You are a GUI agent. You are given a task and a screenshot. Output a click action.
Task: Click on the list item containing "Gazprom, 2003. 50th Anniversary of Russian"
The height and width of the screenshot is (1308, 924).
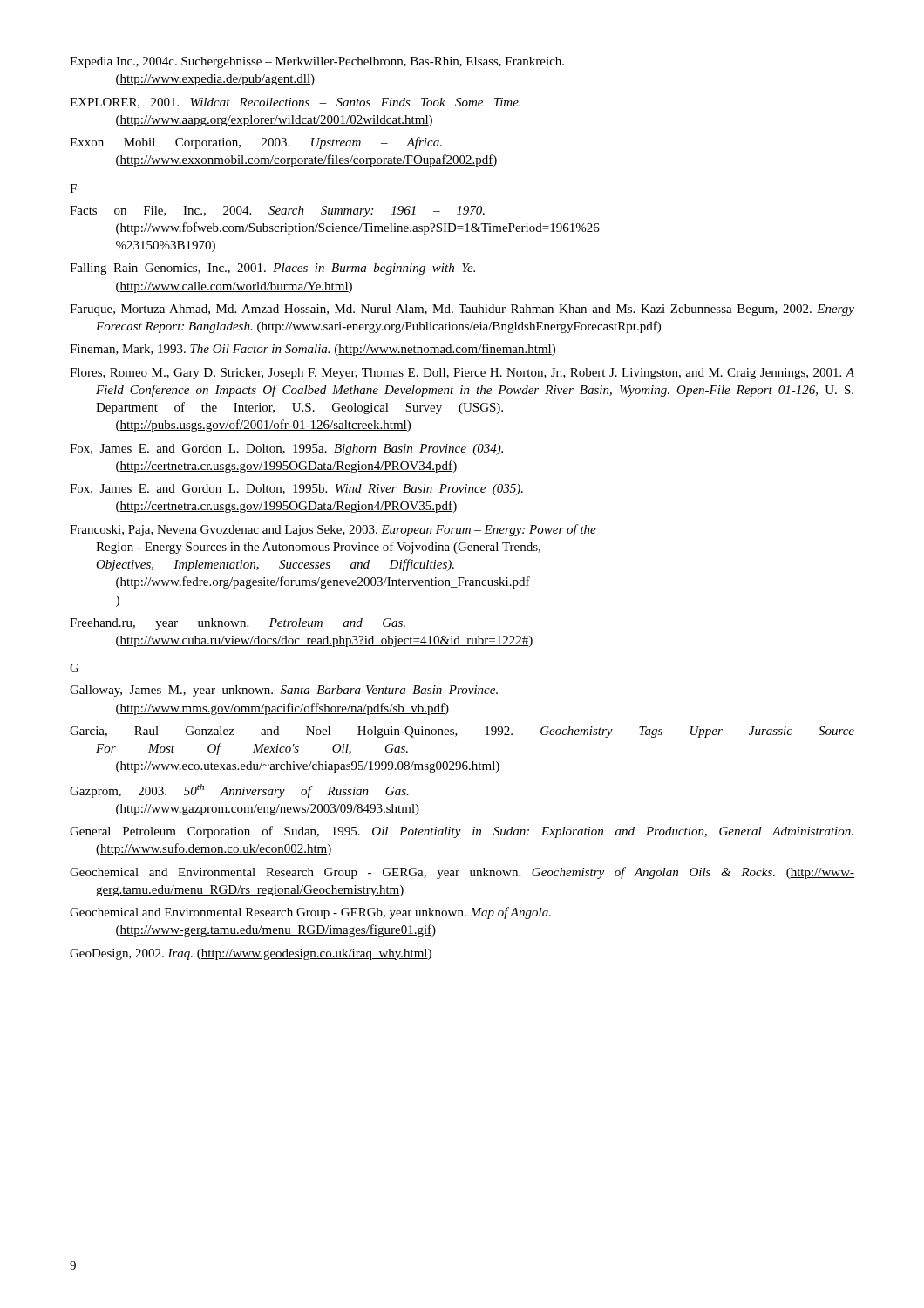(245, 798)
